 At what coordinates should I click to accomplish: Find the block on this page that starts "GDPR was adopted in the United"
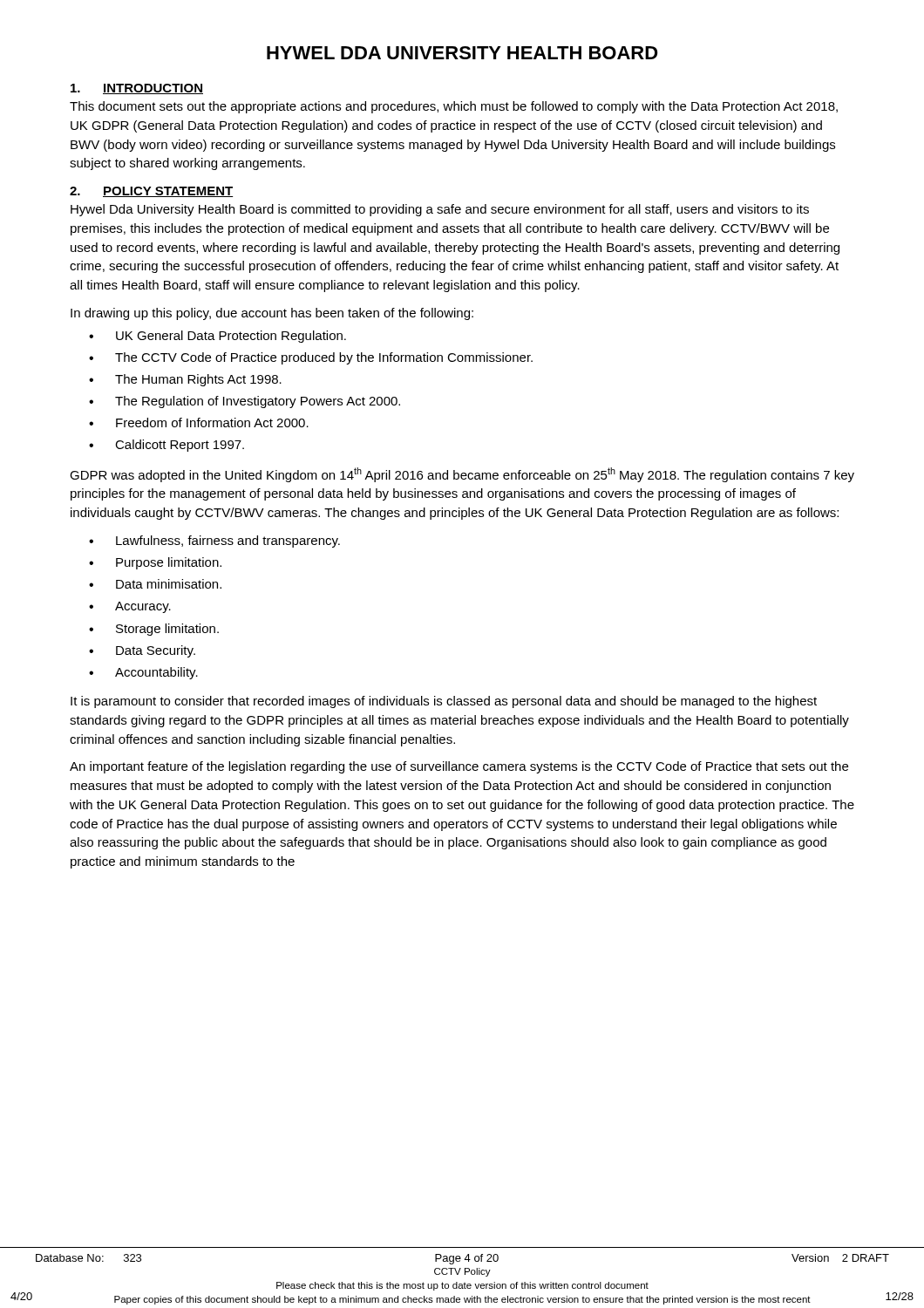click(x=462, y=493)
